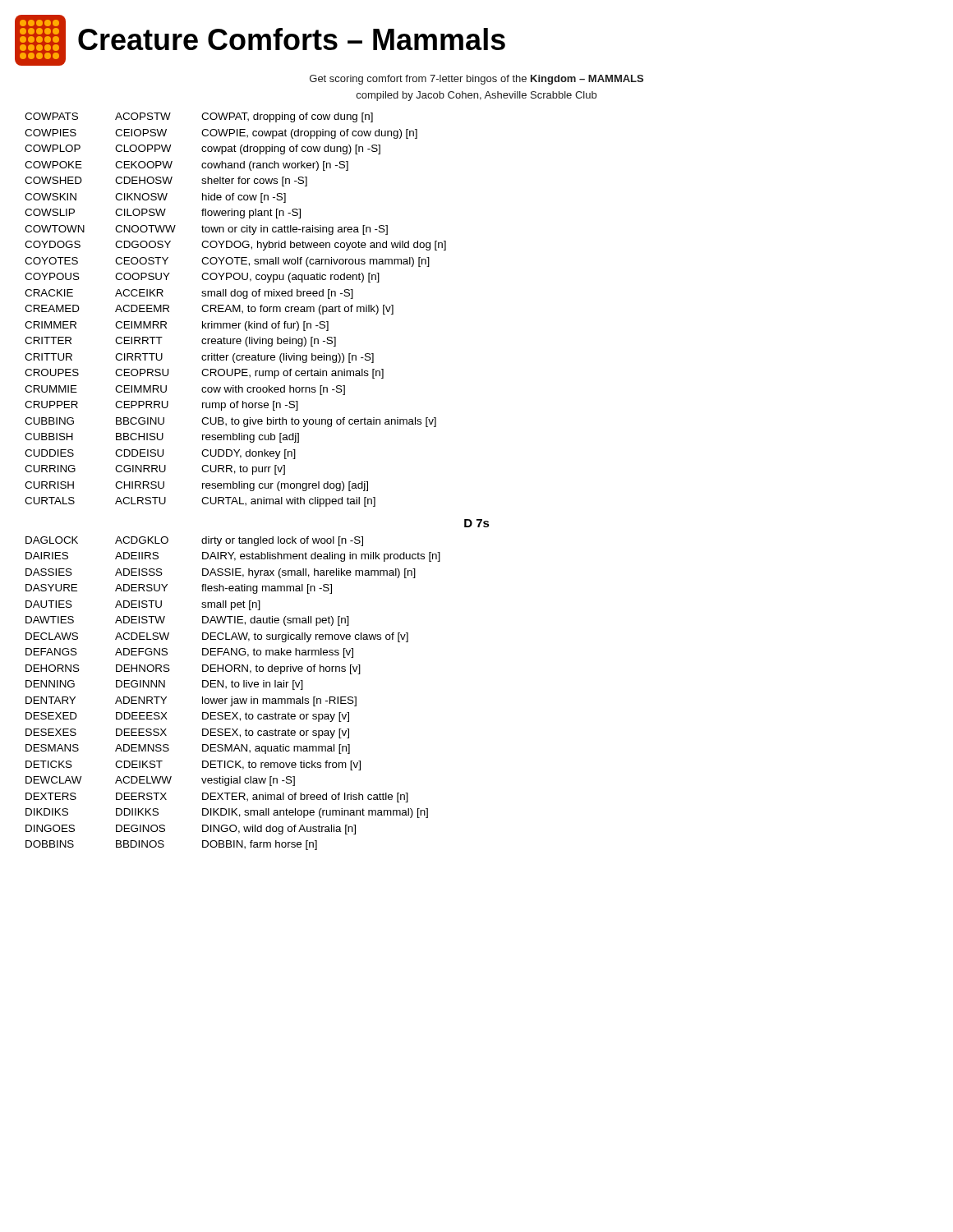Locate the block of text that opens with "DAWTIES ADEISTW DAWTIE,"

pos(44,621)
